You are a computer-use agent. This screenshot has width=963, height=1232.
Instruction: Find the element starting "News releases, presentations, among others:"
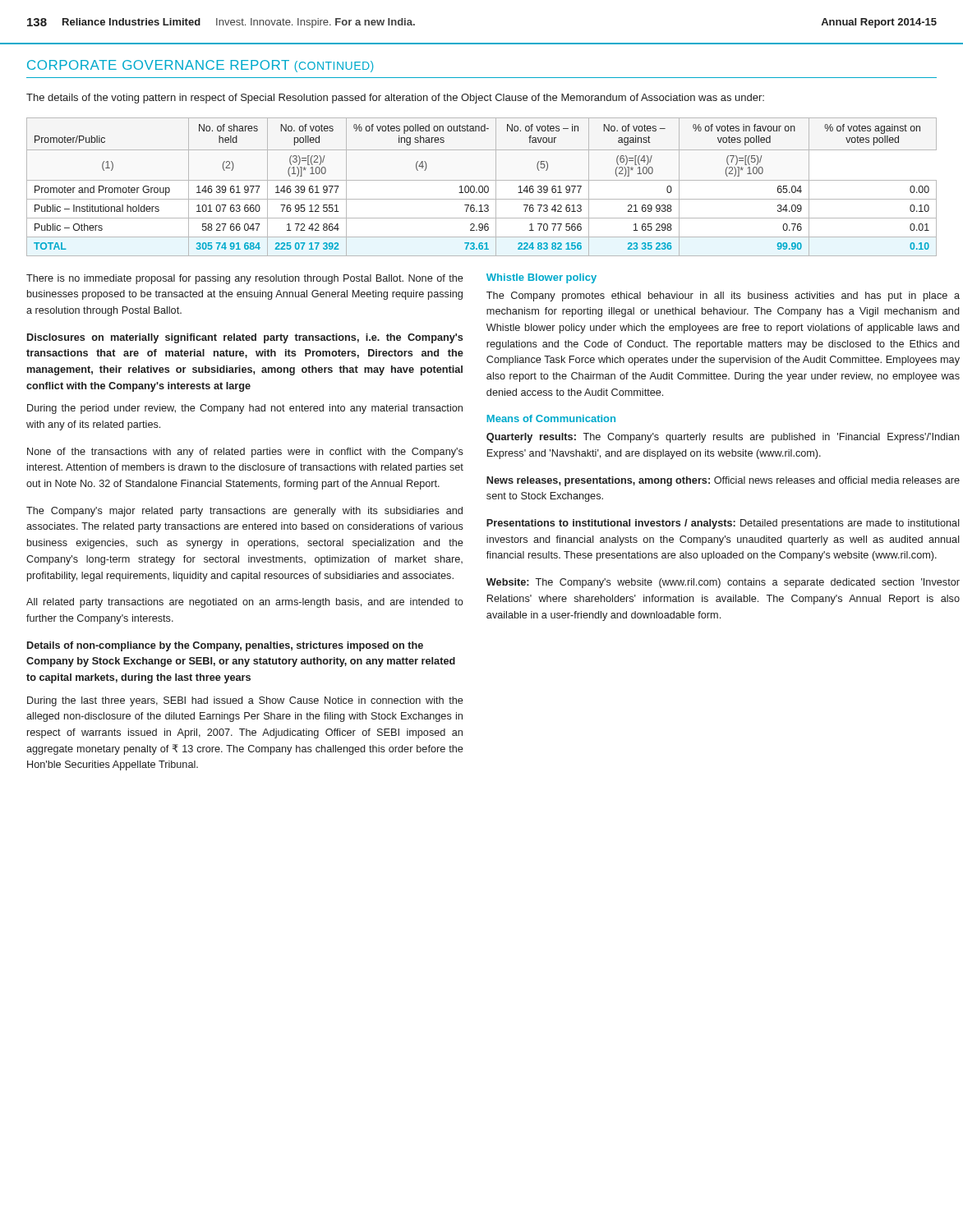[723, 488]
